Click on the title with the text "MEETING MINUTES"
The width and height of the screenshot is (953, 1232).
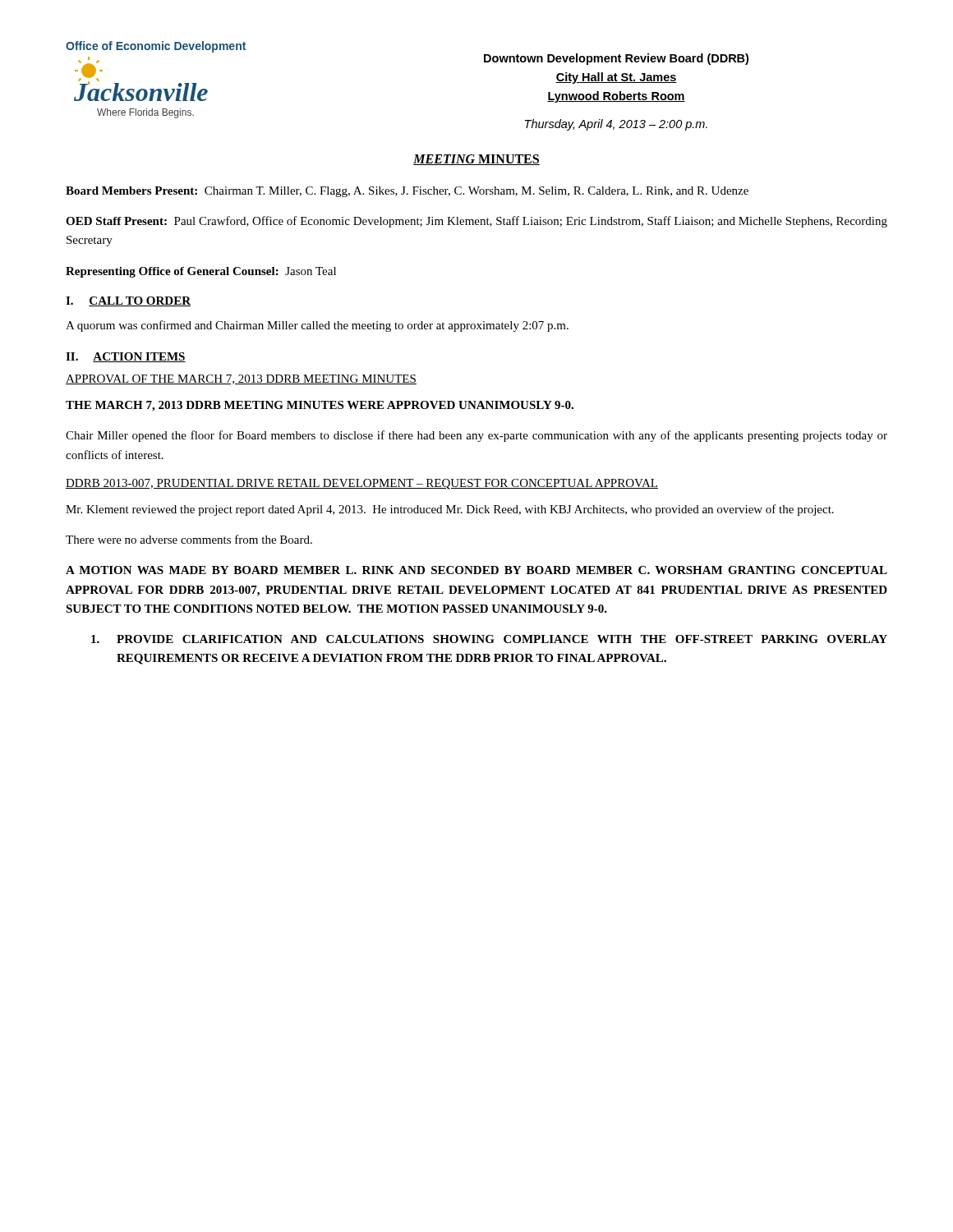476,159
